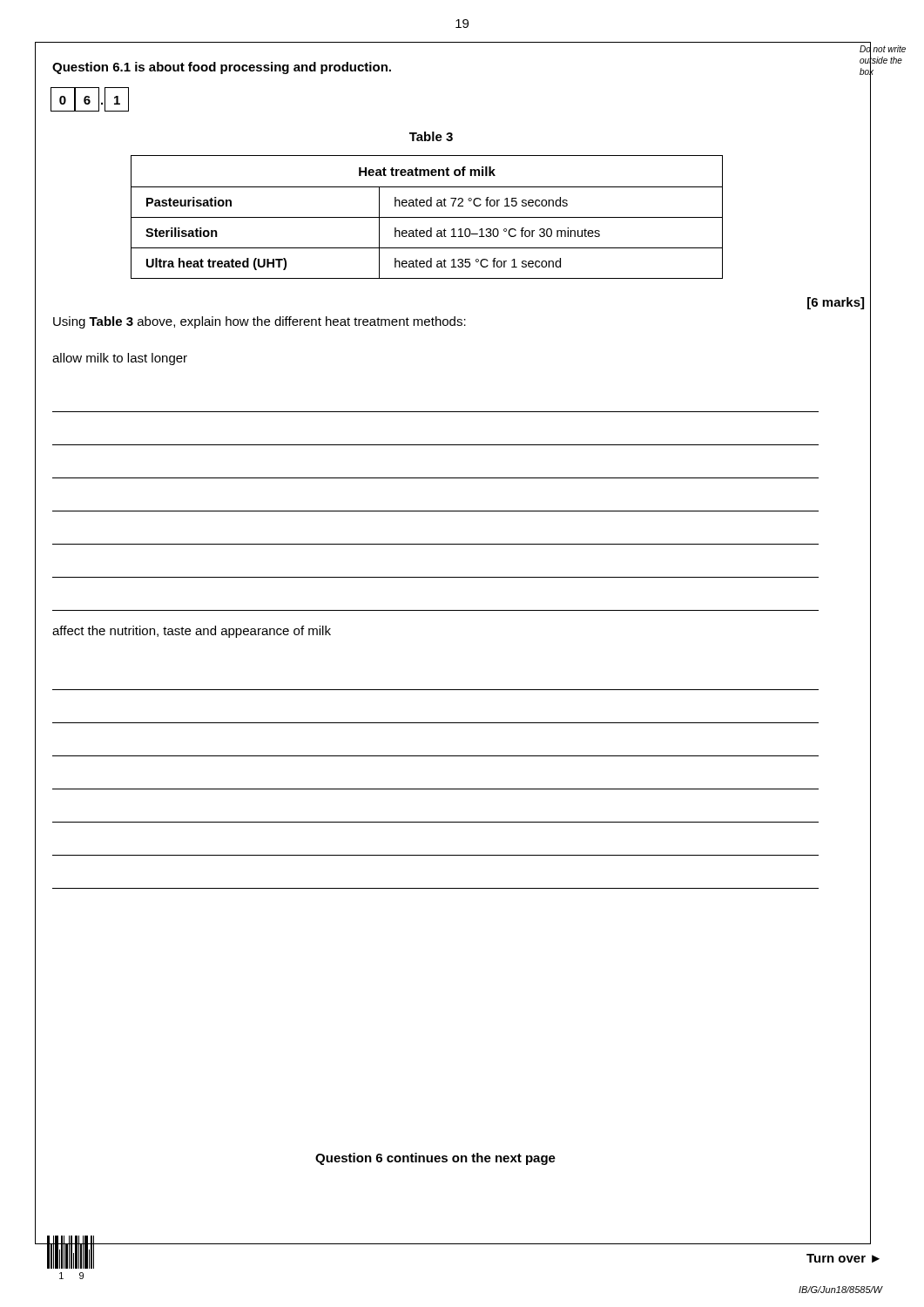Point to the region starting "[6 marks]"
The width and height of the screenshot is (924, 1307).
(x=836, y=302)
